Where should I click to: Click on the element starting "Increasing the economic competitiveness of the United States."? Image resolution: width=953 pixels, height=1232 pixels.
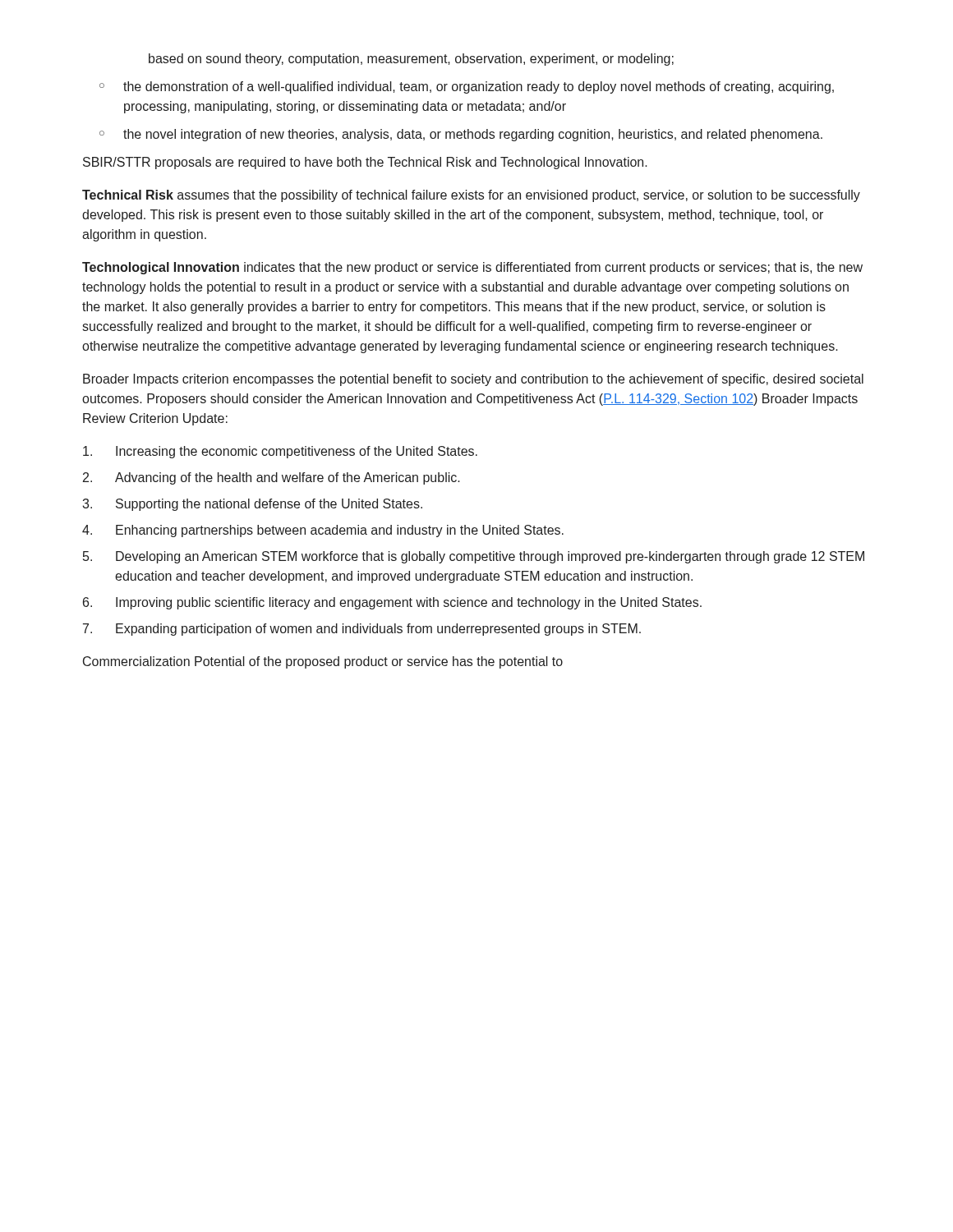pyautogui.click(x=476, y=452)
